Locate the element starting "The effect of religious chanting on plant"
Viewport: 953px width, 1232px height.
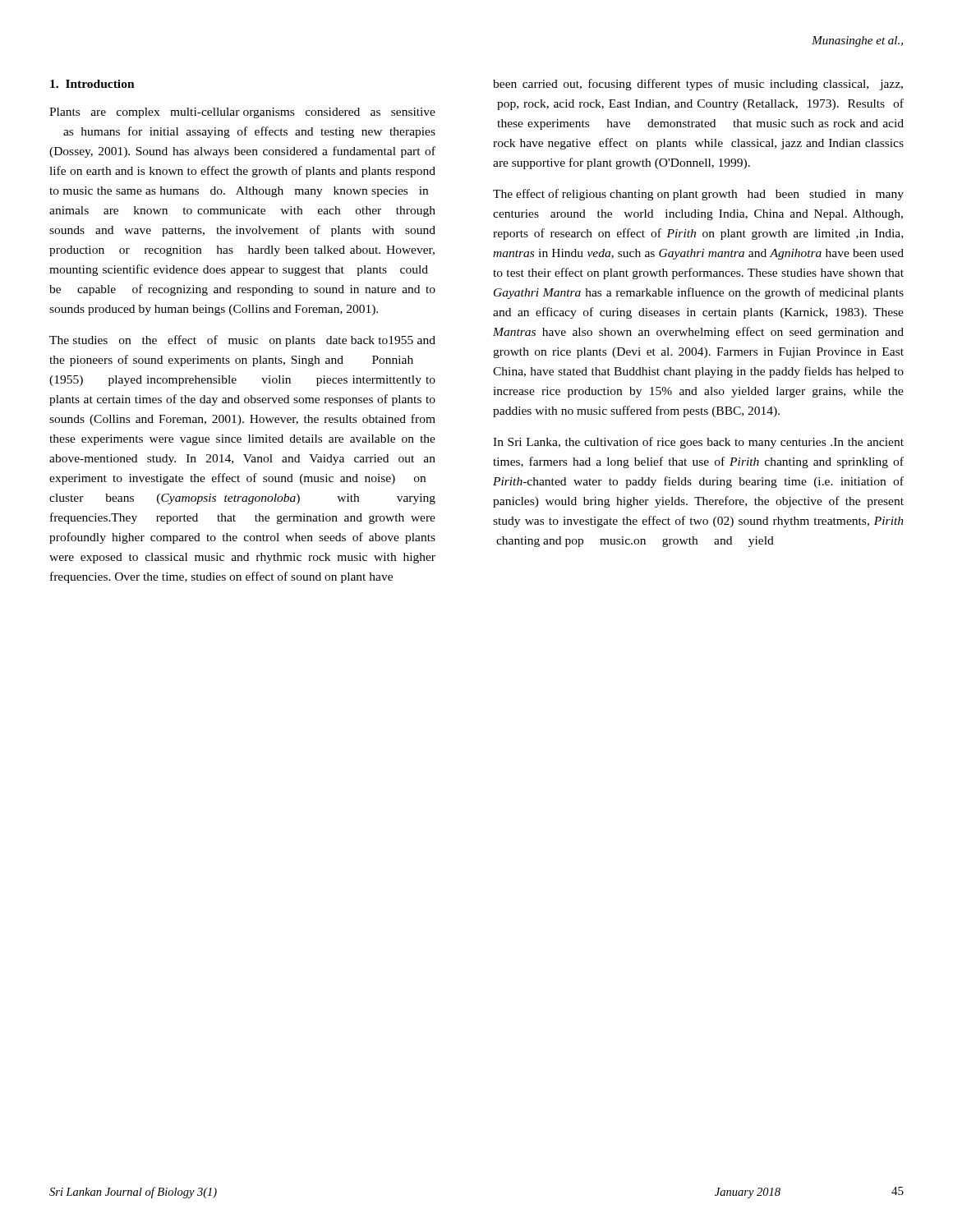click(698, 302)
